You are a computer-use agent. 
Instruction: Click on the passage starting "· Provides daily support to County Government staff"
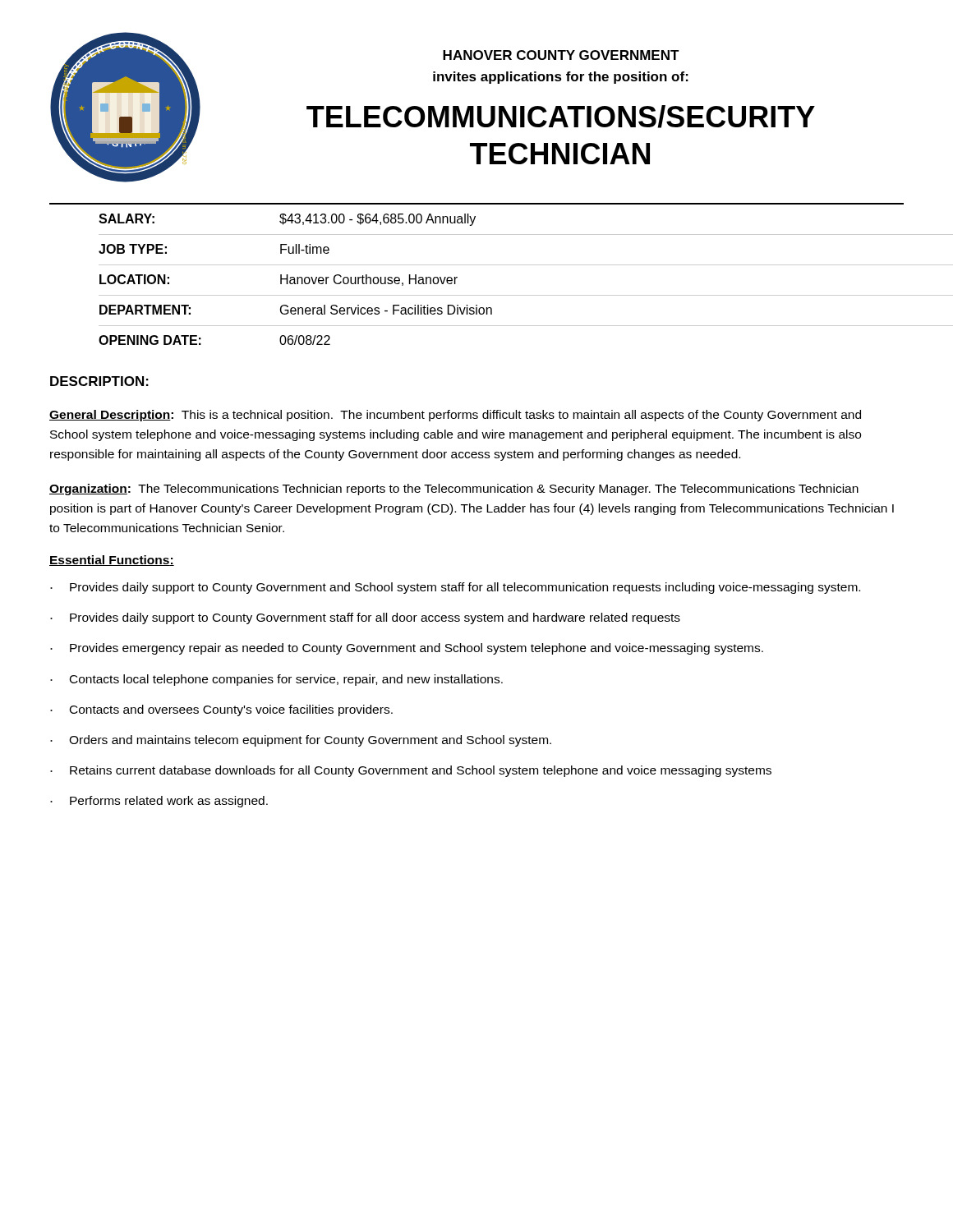tap(476, 618)
